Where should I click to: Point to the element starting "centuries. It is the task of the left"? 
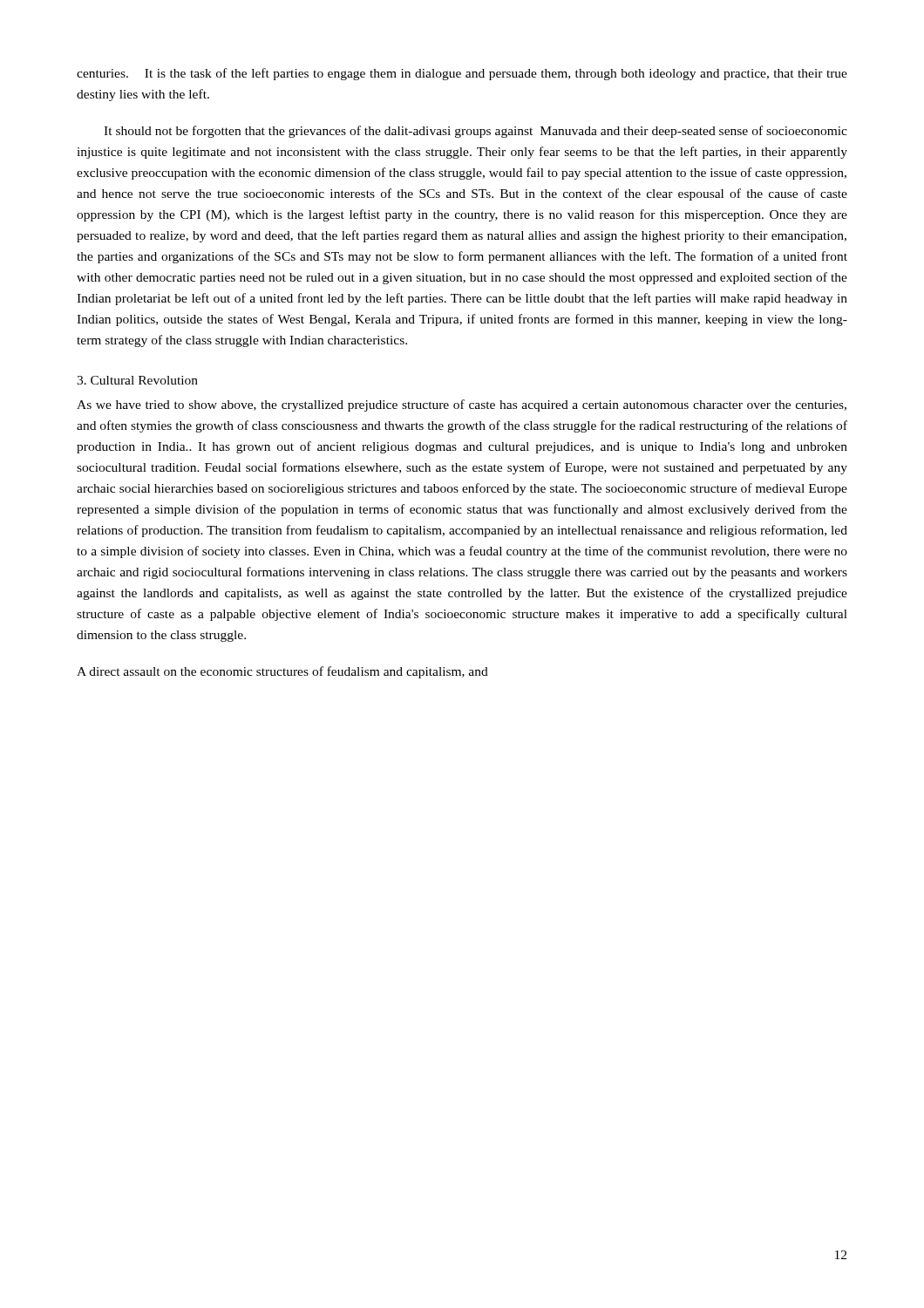(462, 84)
